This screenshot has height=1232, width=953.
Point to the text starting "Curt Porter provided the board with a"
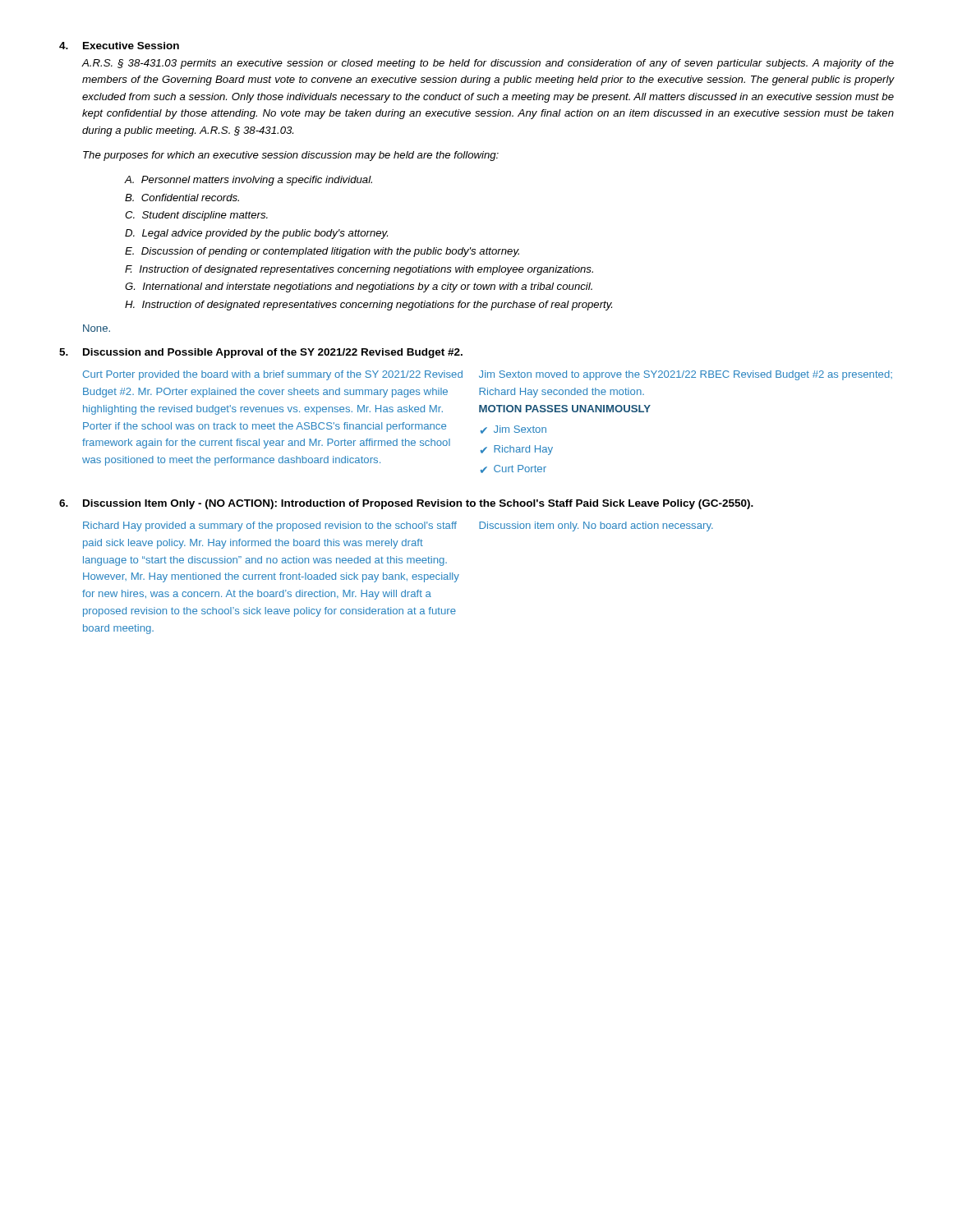273,417
